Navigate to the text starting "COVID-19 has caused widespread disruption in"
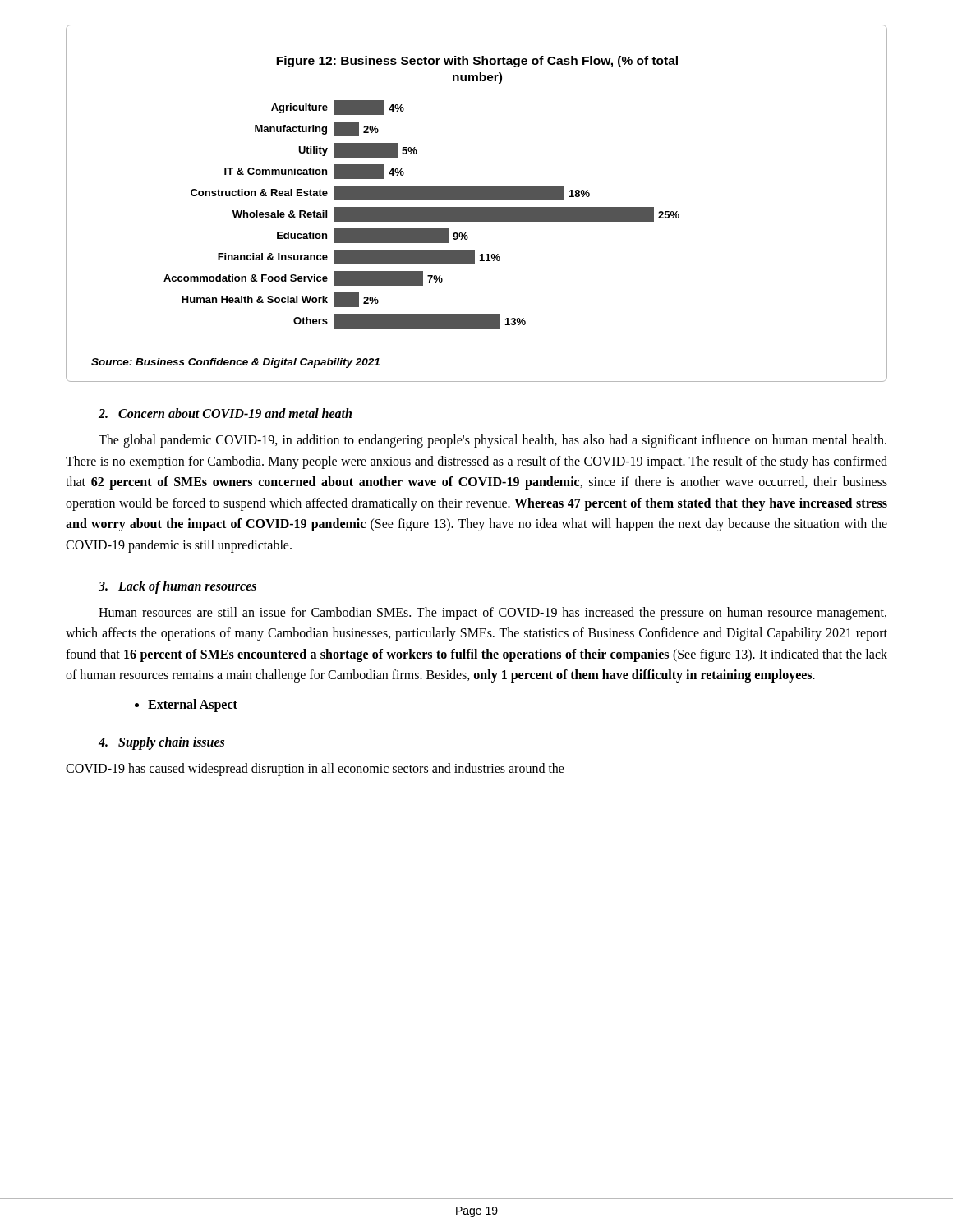This screenshot has height=1232, width=953. (x=315, y=768)
